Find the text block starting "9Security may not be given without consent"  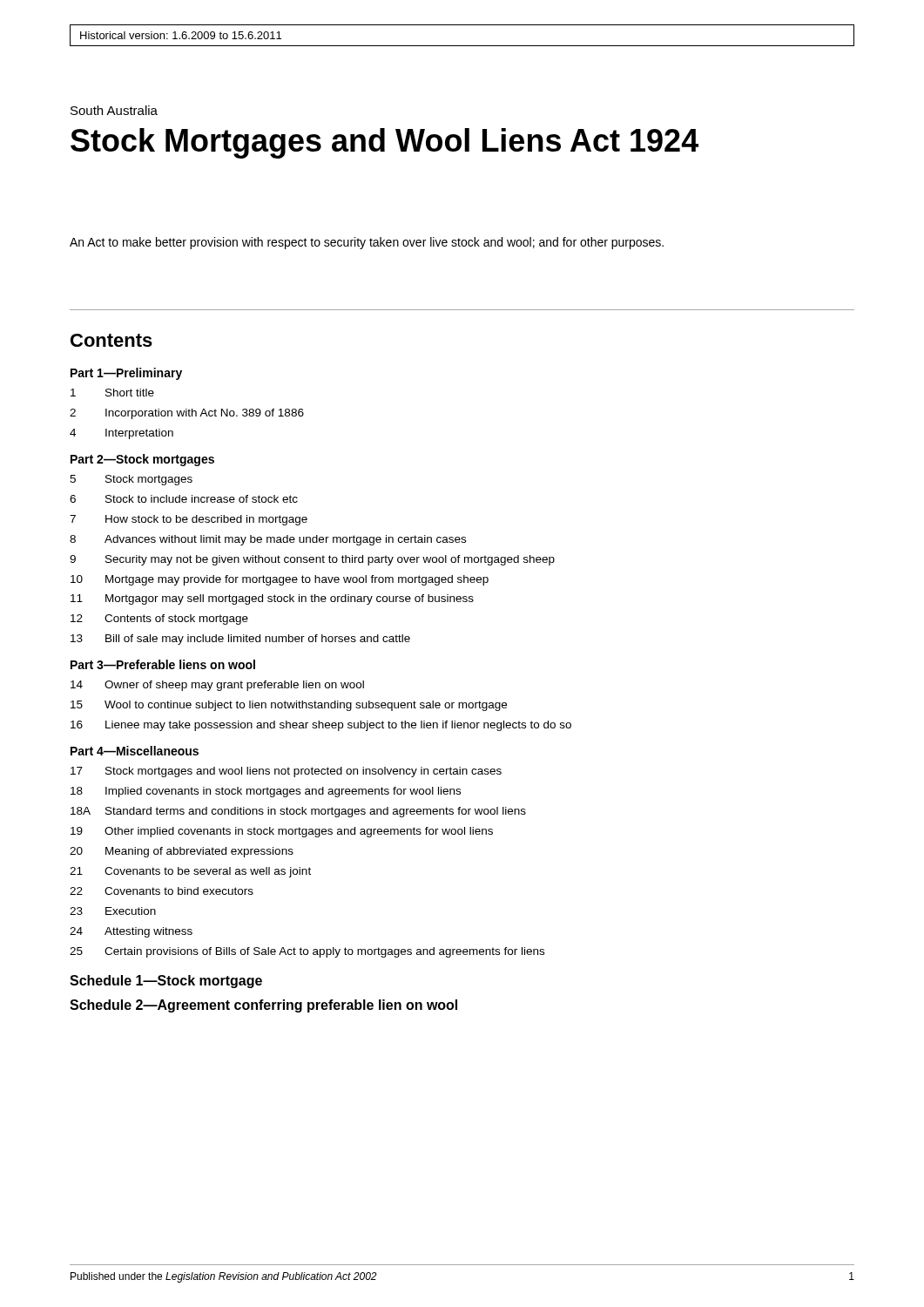[x=462, y=559]
